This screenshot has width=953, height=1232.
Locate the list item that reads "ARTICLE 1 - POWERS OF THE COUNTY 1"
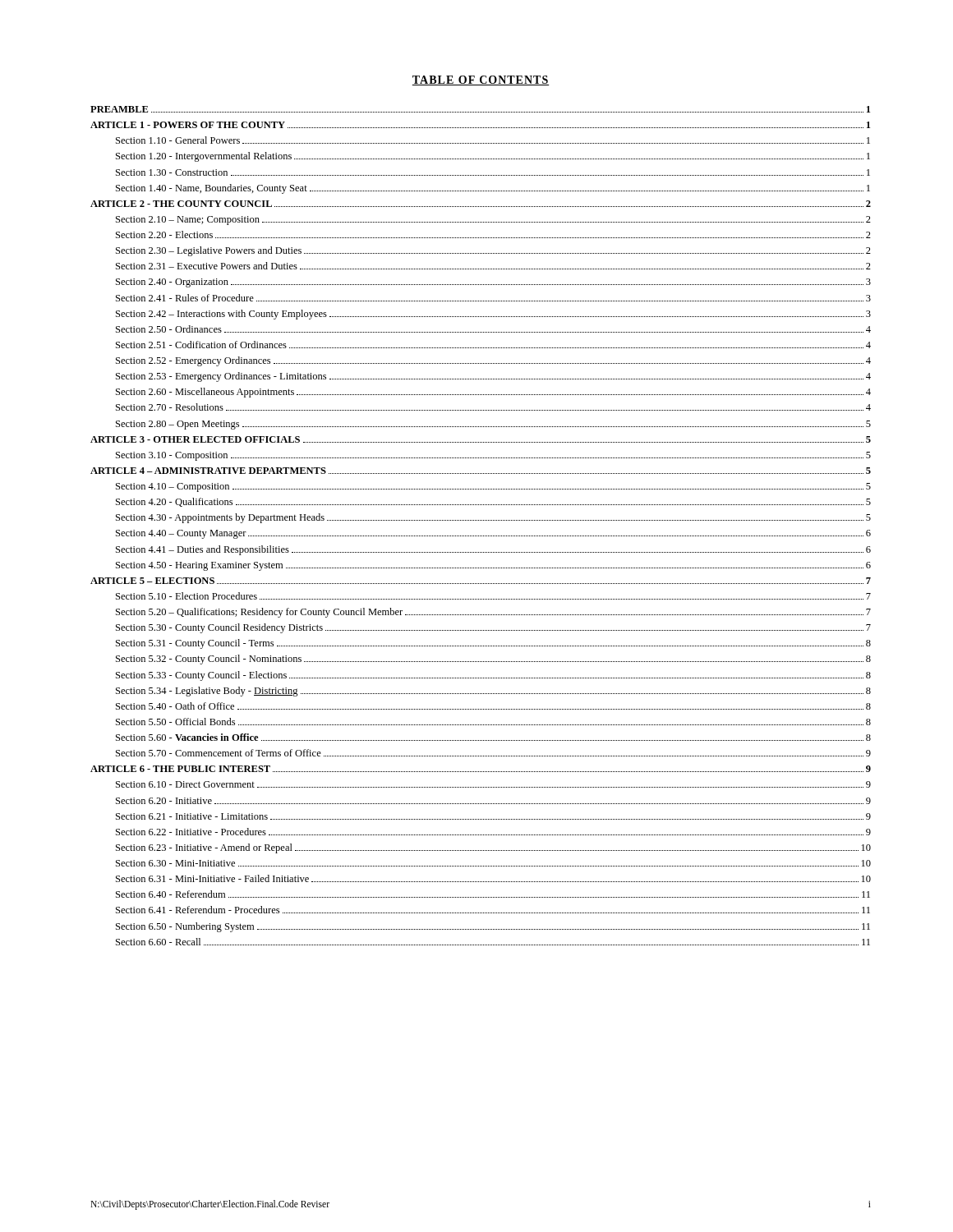(481, 125)
